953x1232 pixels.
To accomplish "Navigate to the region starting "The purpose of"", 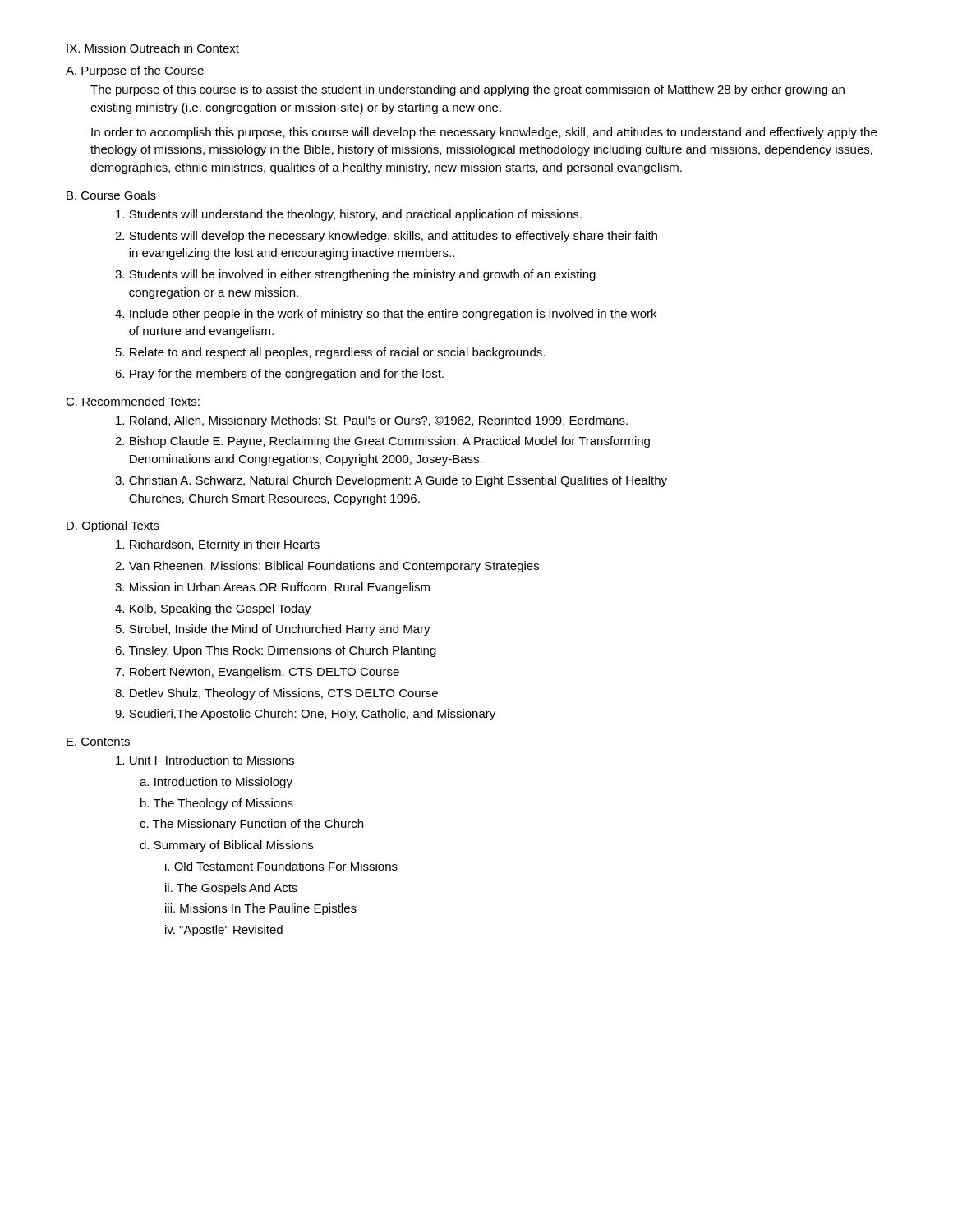I will [468, 98].
